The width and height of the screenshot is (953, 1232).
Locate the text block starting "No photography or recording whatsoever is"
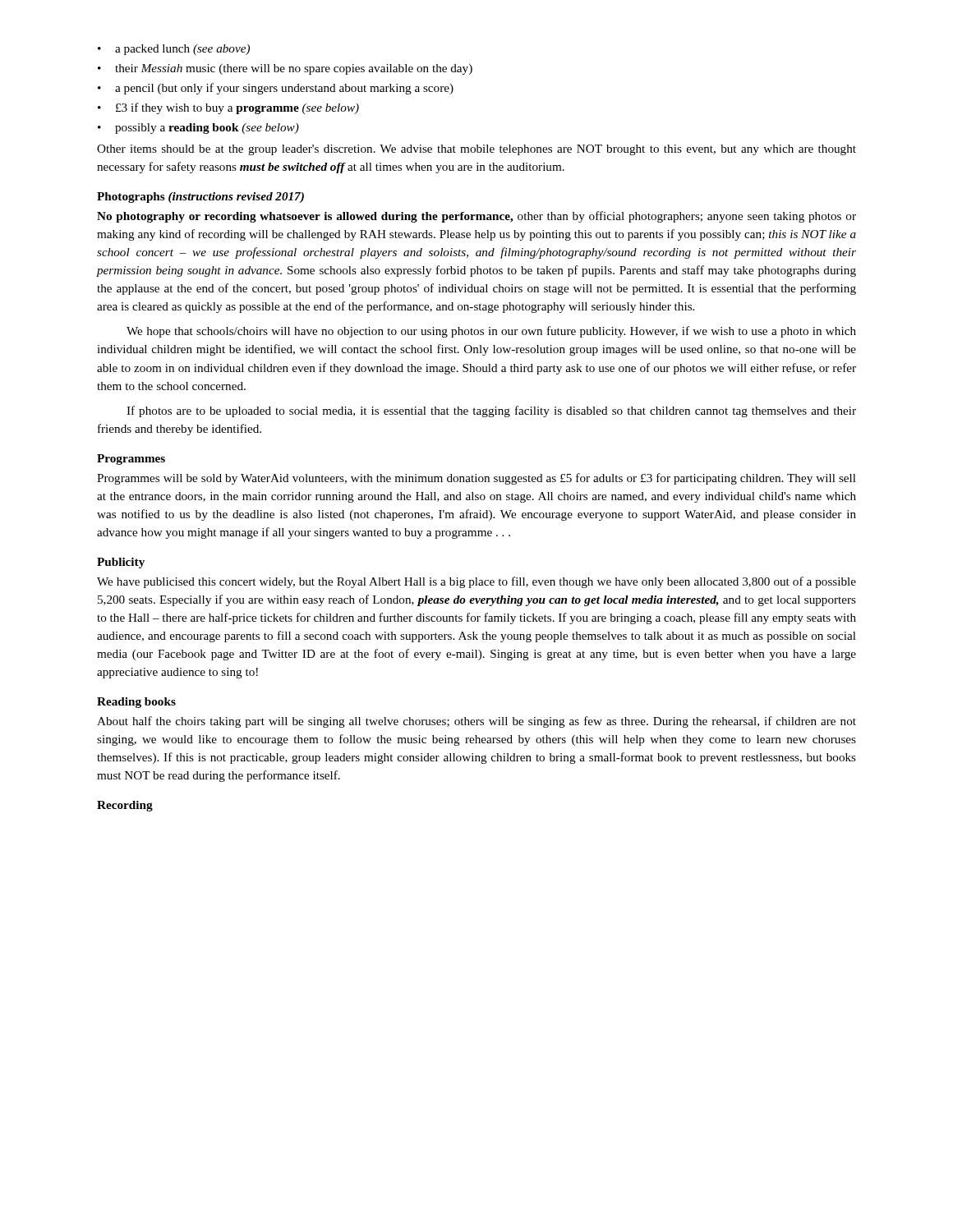pyautogui.click(x=476, y=261)
